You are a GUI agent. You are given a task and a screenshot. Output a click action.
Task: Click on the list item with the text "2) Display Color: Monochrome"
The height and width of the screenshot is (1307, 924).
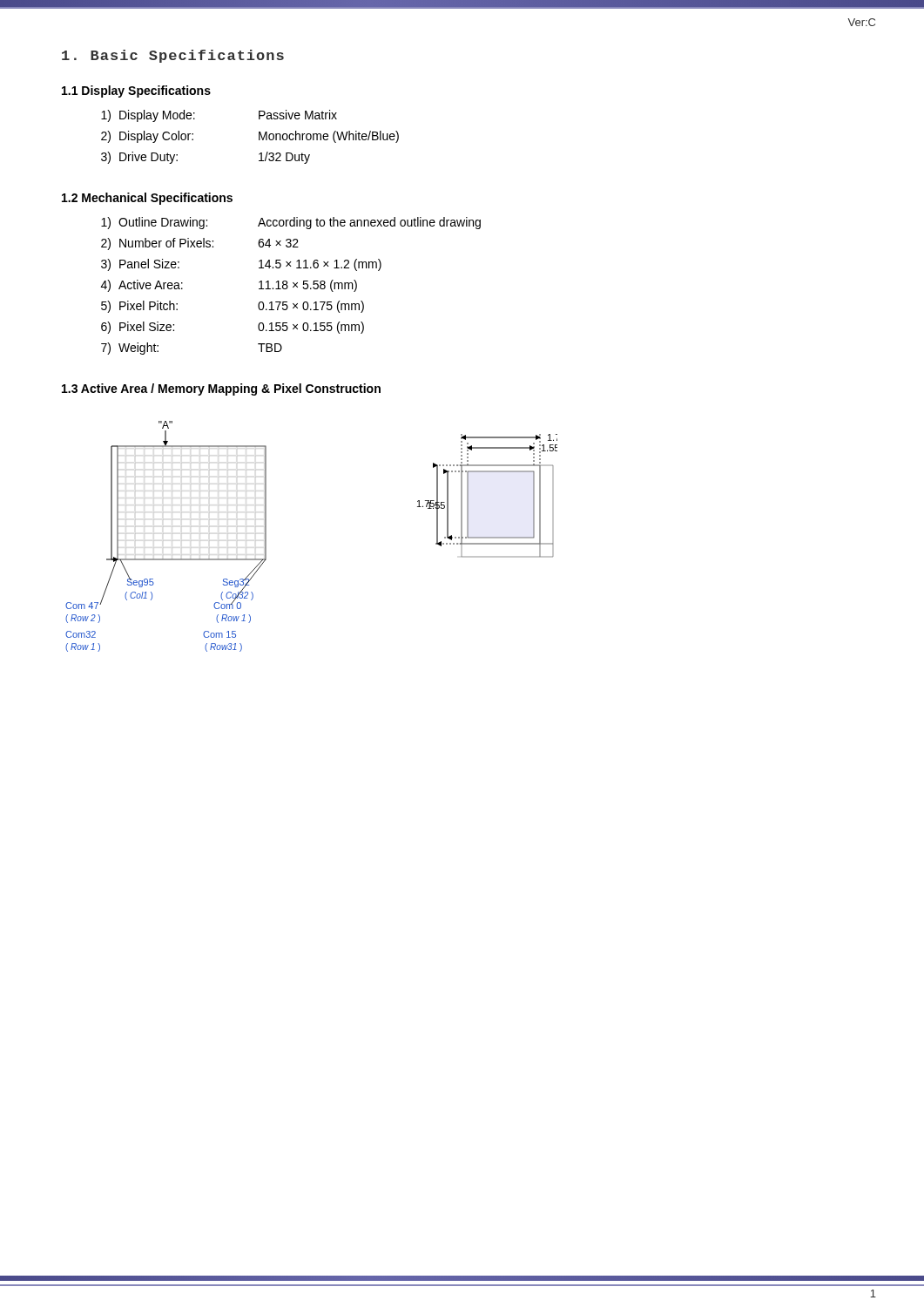(x=144, y=136)
